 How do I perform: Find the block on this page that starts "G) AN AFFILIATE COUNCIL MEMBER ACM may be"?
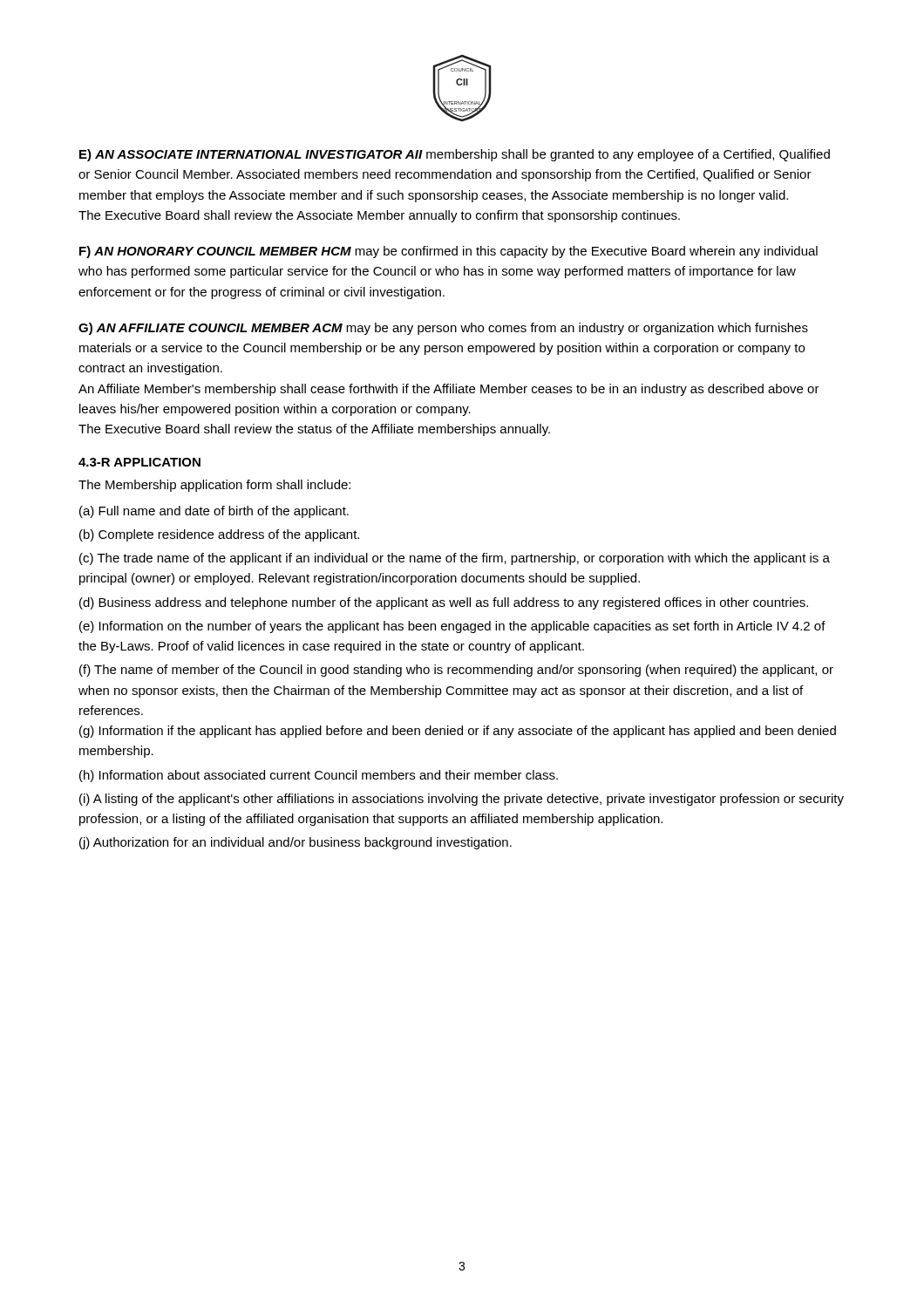pos(449,378)
